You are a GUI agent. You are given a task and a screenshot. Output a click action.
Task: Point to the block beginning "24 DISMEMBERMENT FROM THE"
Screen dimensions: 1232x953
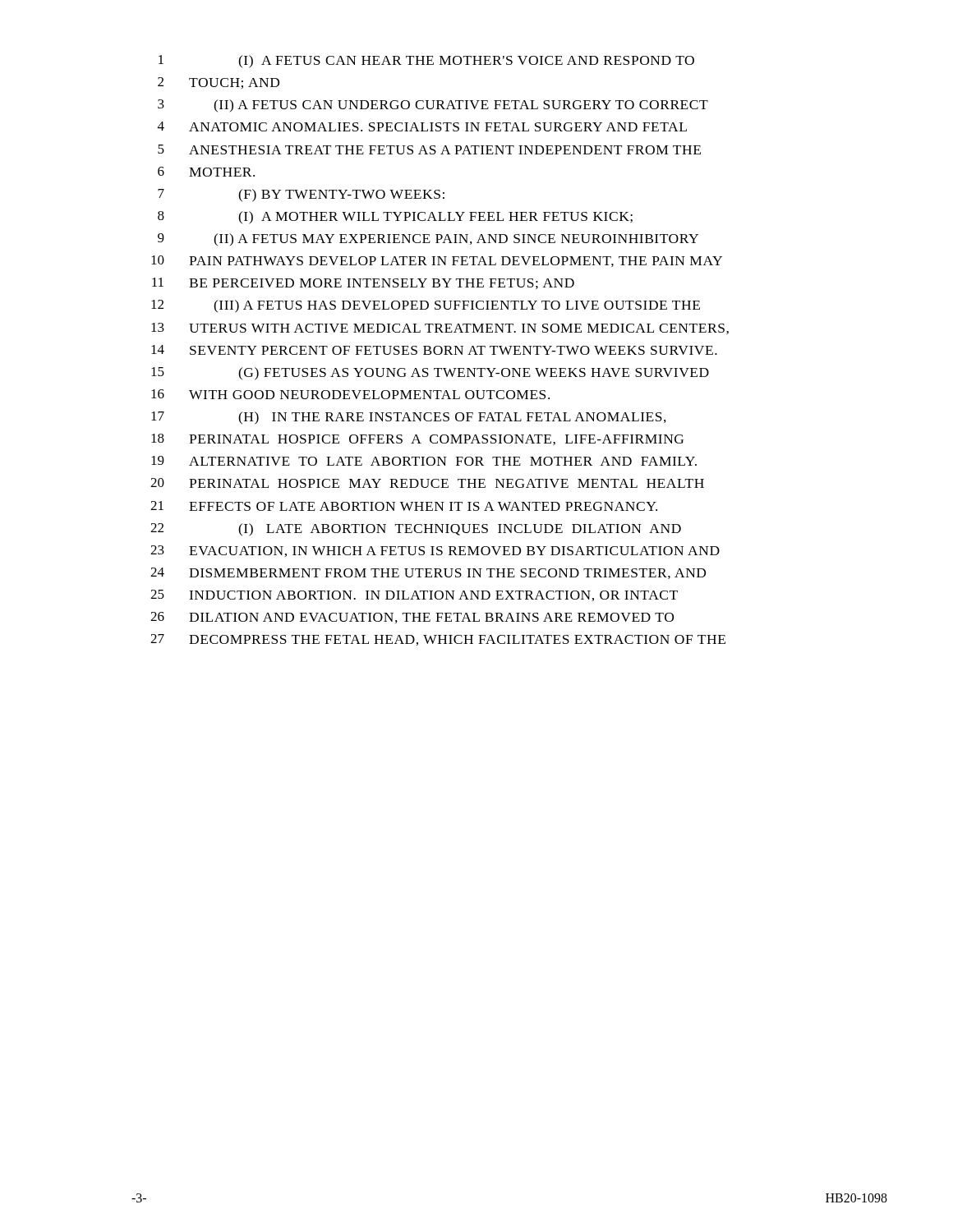(509, 573)
